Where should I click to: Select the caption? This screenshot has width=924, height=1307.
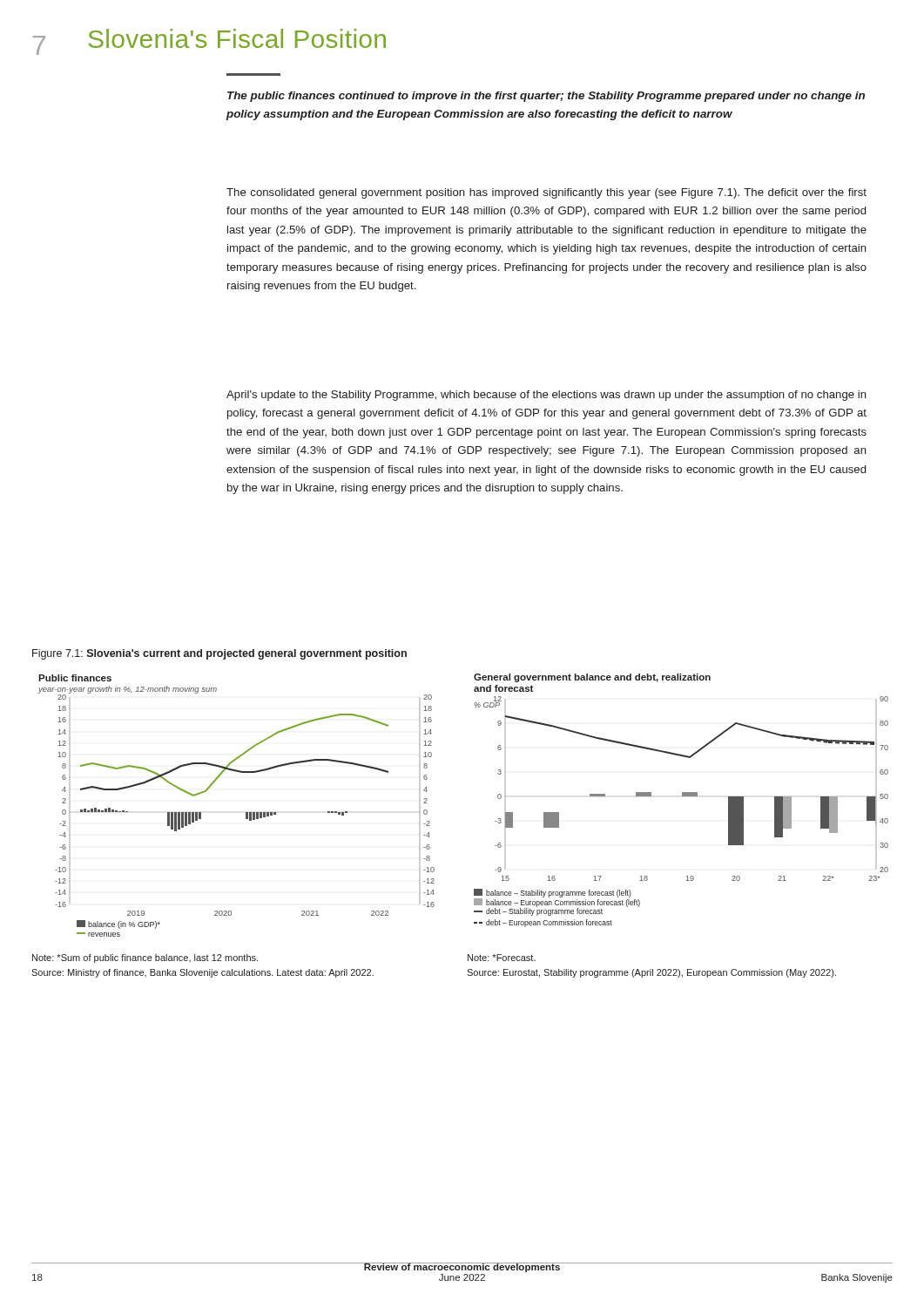click(219, 654)
